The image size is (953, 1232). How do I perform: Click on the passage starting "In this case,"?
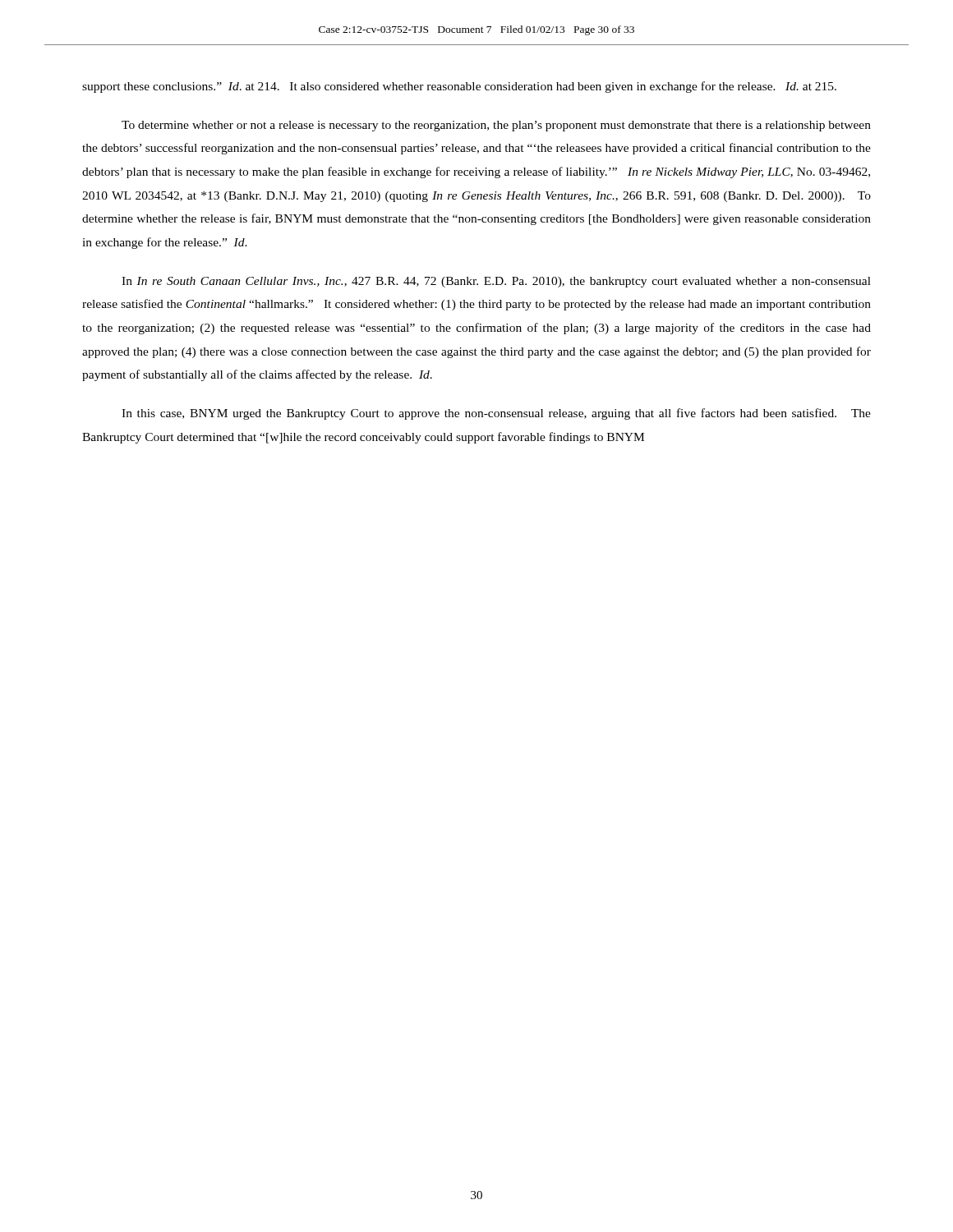click(476, 425)
